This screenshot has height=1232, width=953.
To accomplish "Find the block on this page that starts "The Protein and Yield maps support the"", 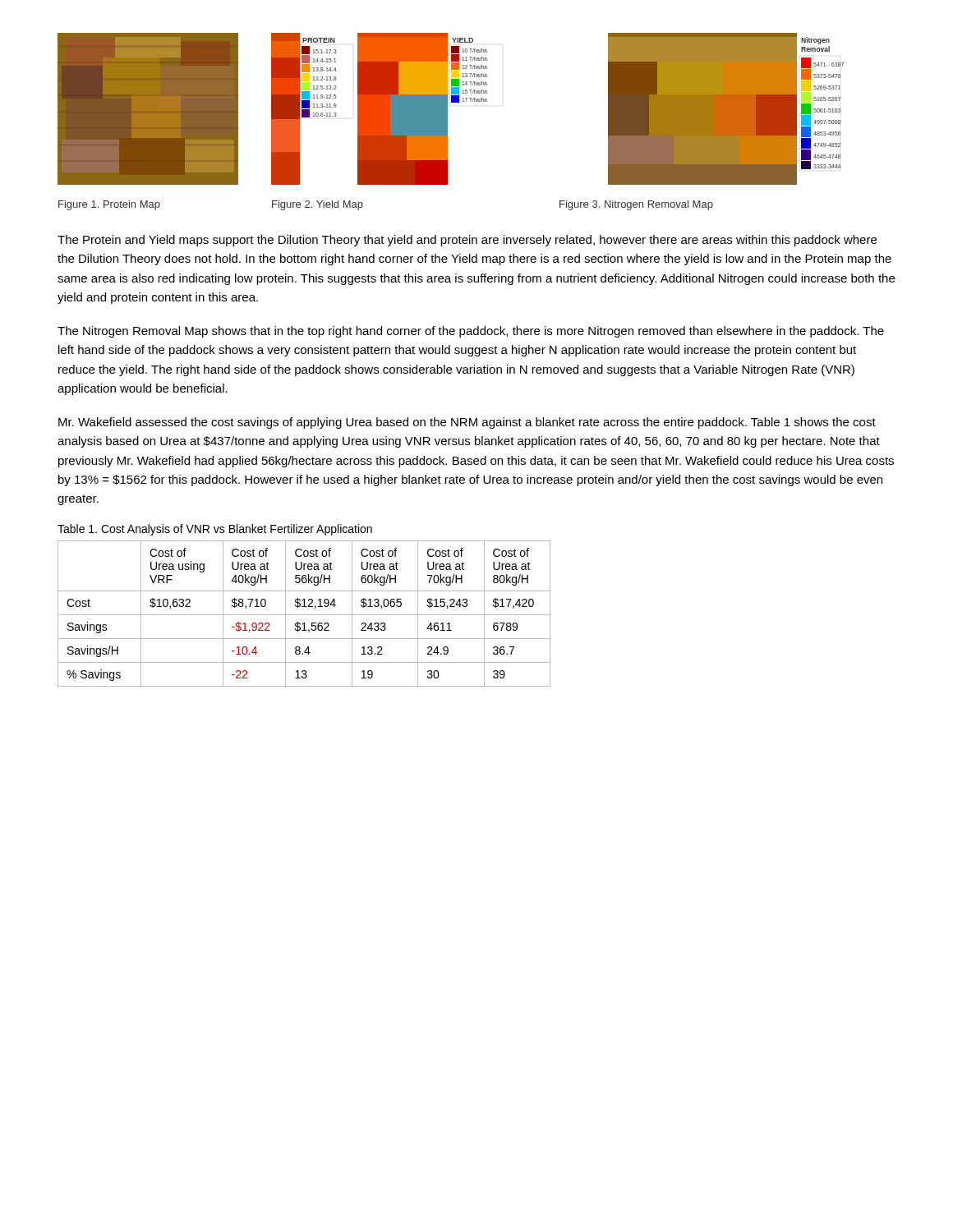I will tap(476, 268).
